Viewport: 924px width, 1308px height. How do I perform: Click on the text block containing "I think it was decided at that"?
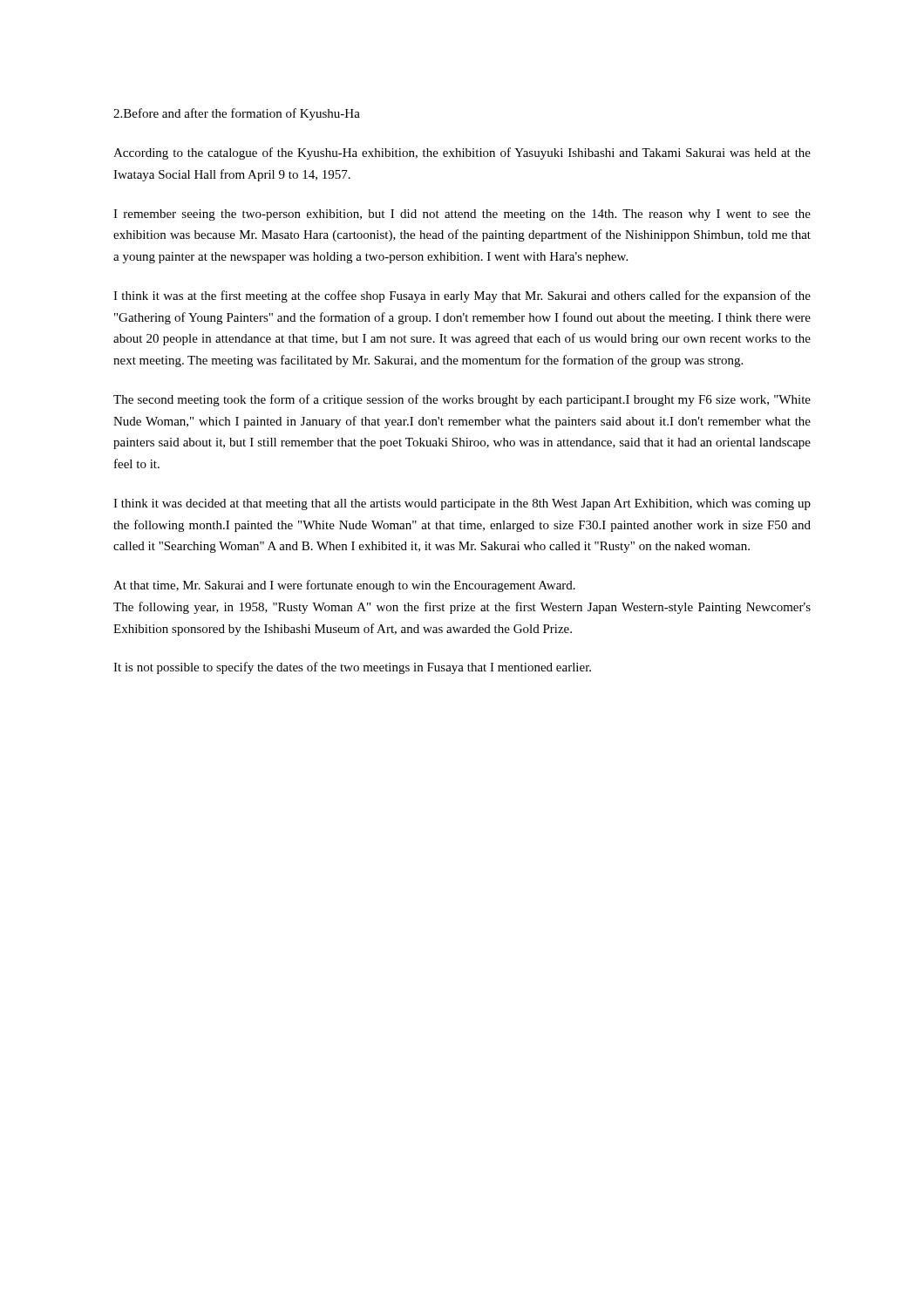(x=462, y=525)
